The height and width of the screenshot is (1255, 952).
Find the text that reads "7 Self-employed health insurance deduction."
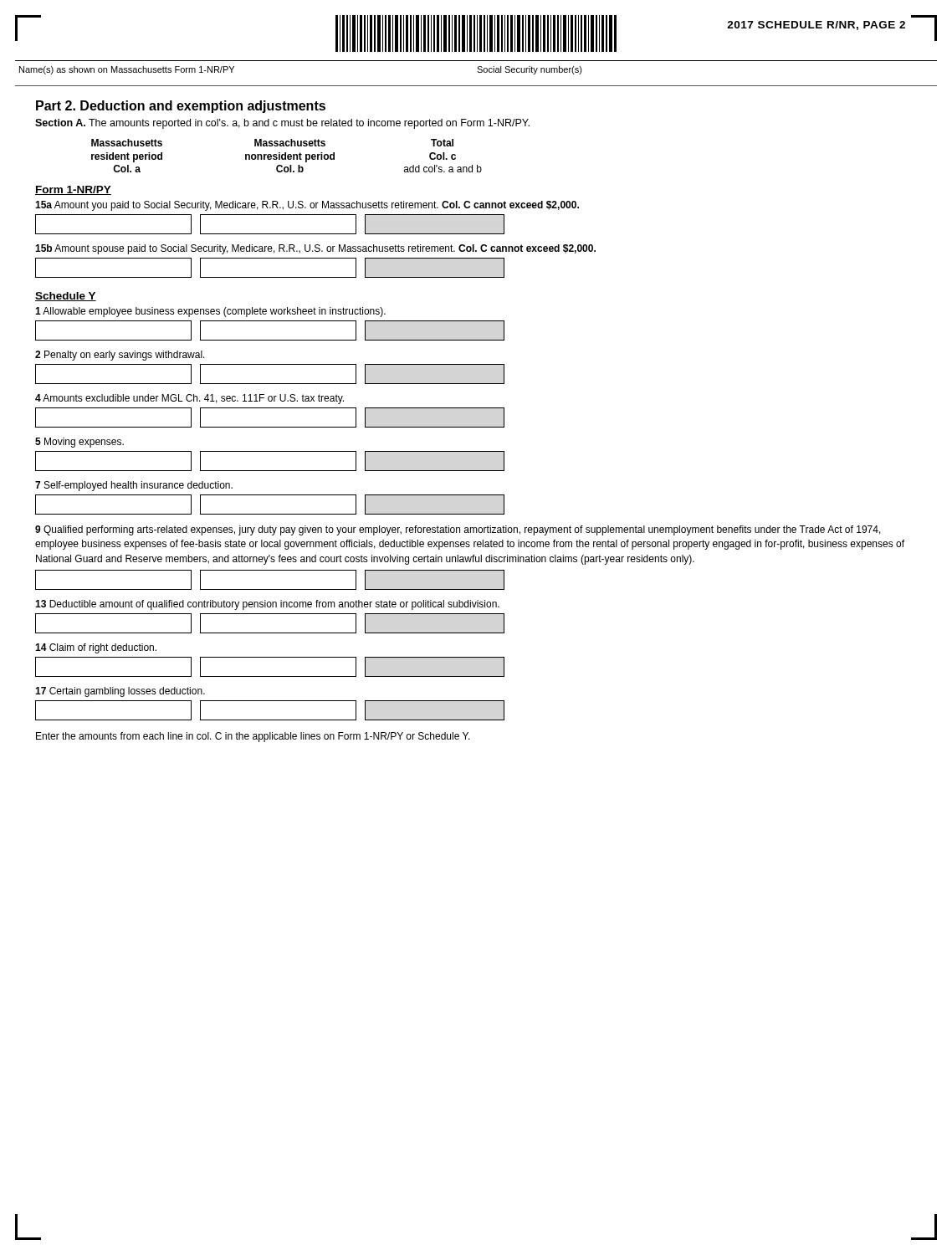pyautogui.click(x=134, y=485)
